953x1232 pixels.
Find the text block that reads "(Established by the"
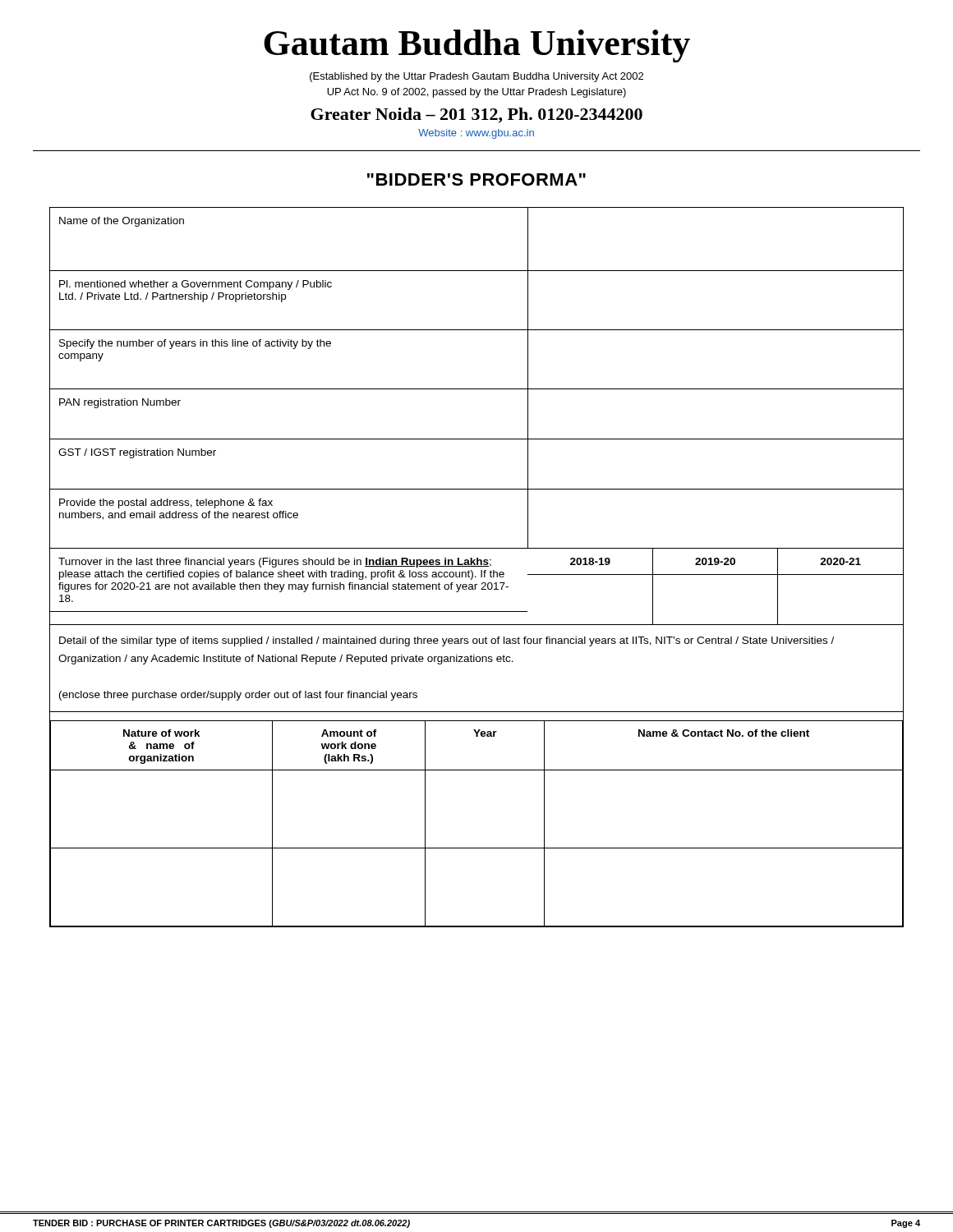coord(476,84)
